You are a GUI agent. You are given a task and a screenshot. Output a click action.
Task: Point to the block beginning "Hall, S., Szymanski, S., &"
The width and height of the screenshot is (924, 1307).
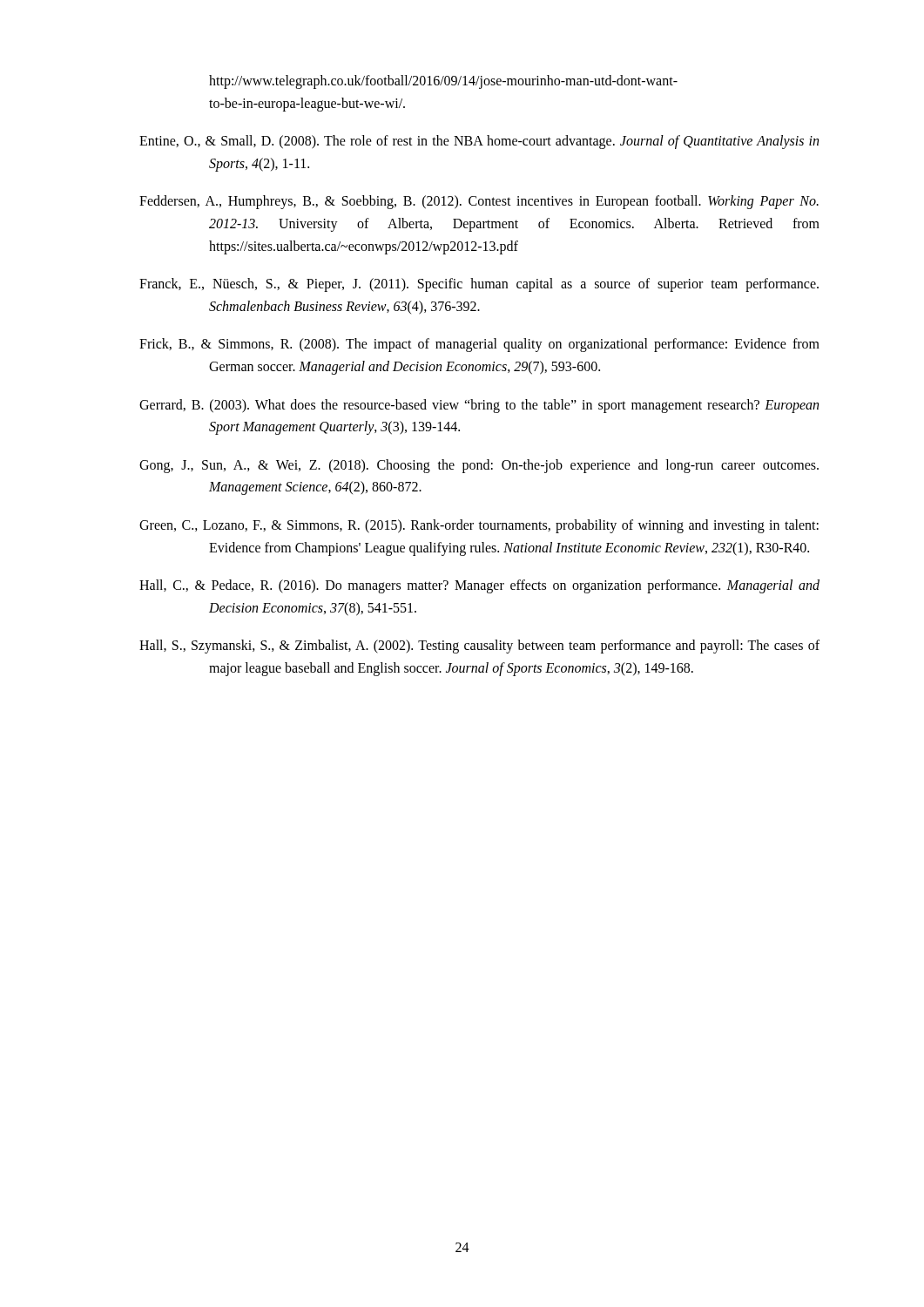[479, 657]
